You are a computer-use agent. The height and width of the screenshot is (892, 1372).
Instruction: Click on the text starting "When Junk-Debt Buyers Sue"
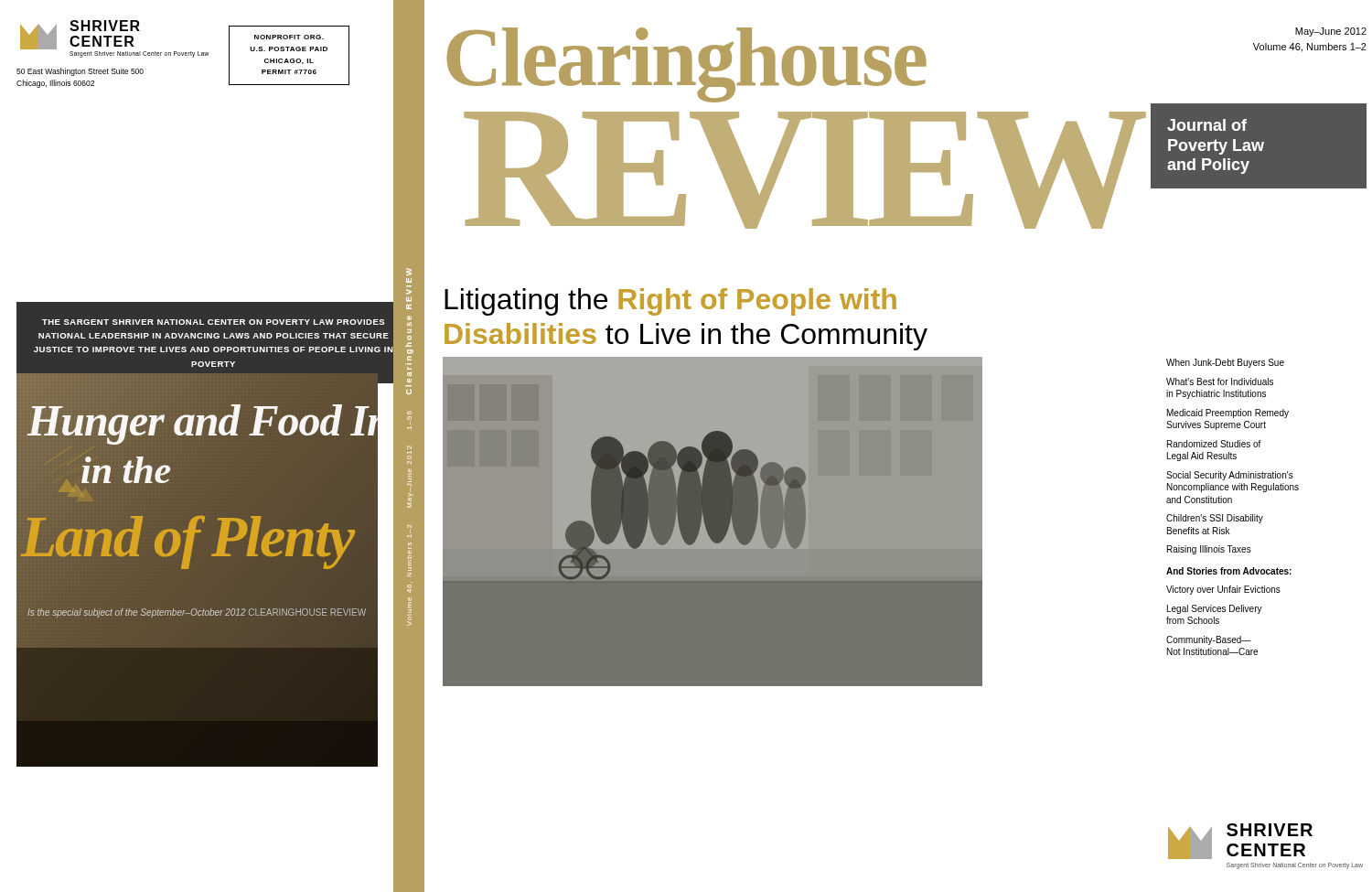[1225, 363]
